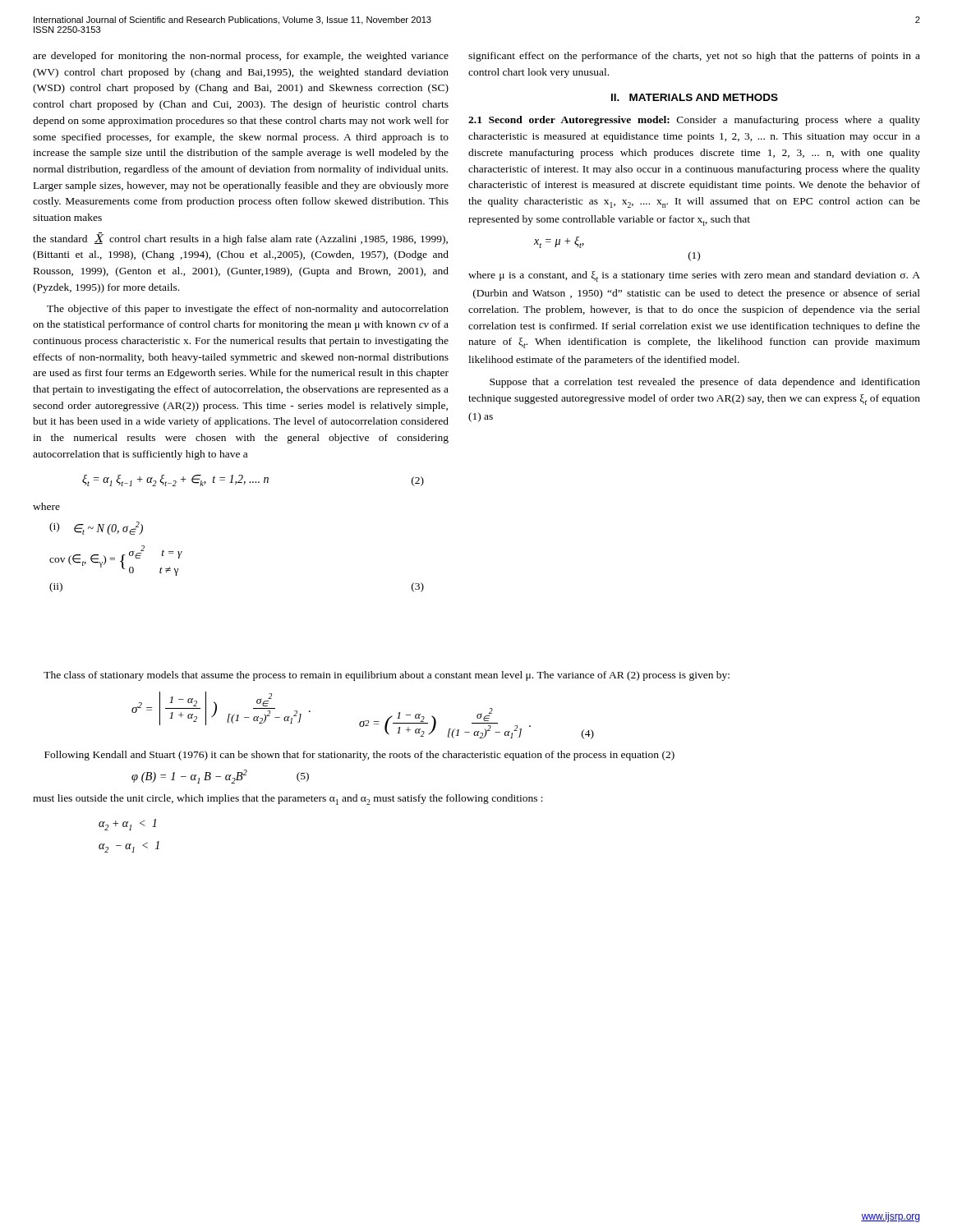Find the text block starting "1 Second order Autoregressive model: Consider a manufacturing"
Screen dimensions: 1232x953
pos(694,170)
